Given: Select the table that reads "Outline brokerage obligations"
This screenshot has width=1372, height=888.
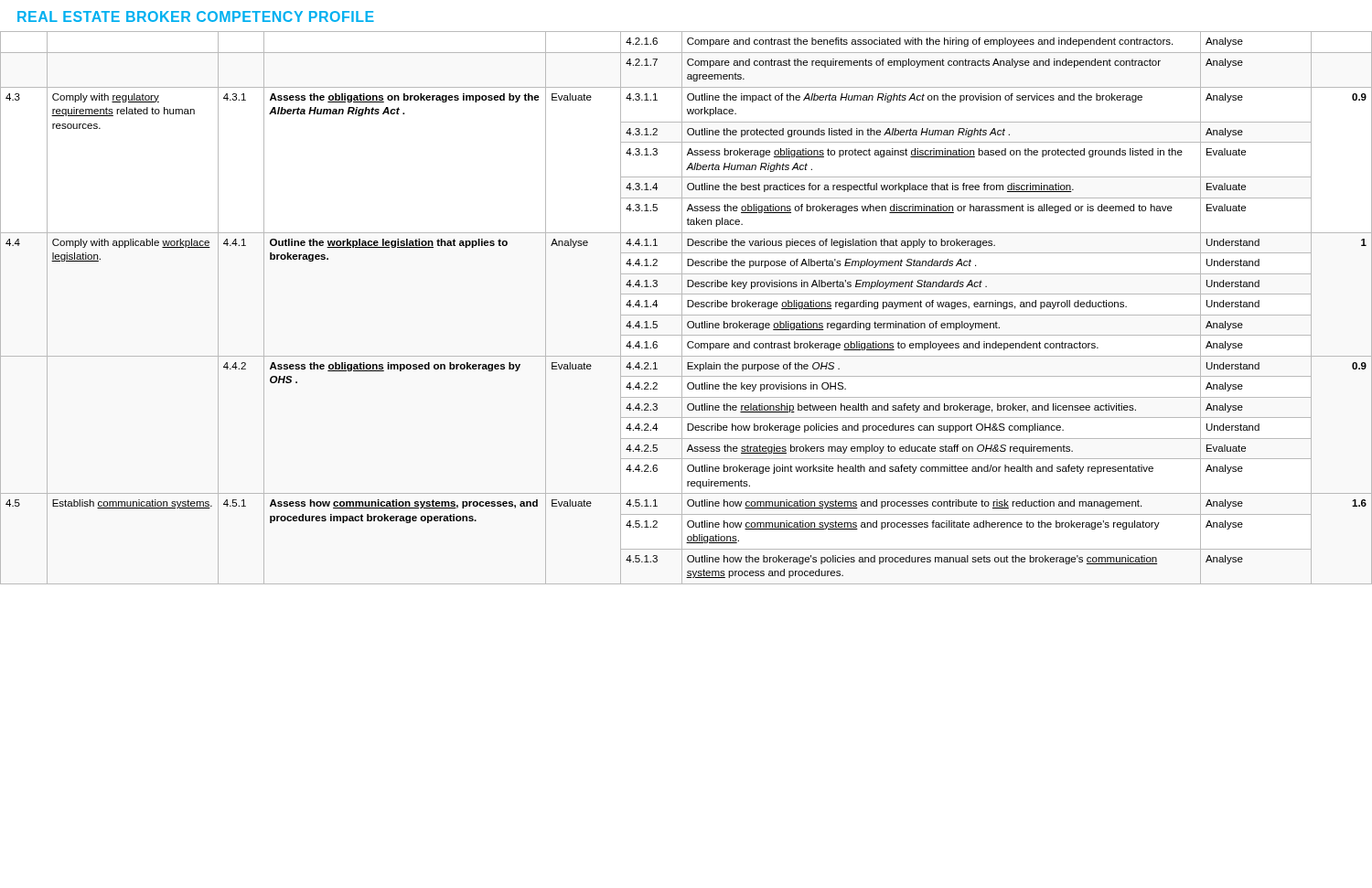Looking at the screenshot, I should tap(686, 308).
